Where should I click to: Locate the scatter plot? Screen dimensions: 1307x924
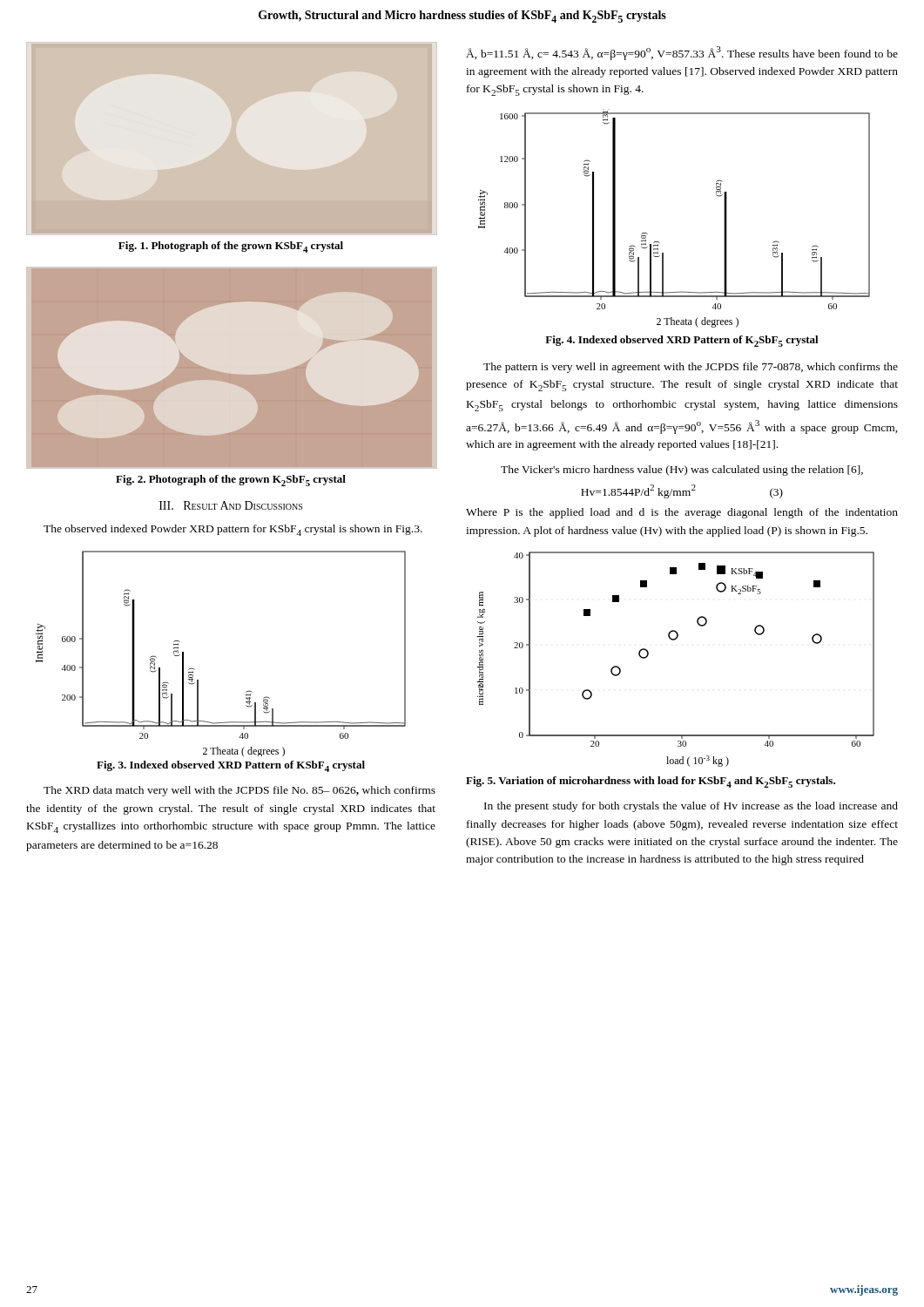click(x=682, y=659)
